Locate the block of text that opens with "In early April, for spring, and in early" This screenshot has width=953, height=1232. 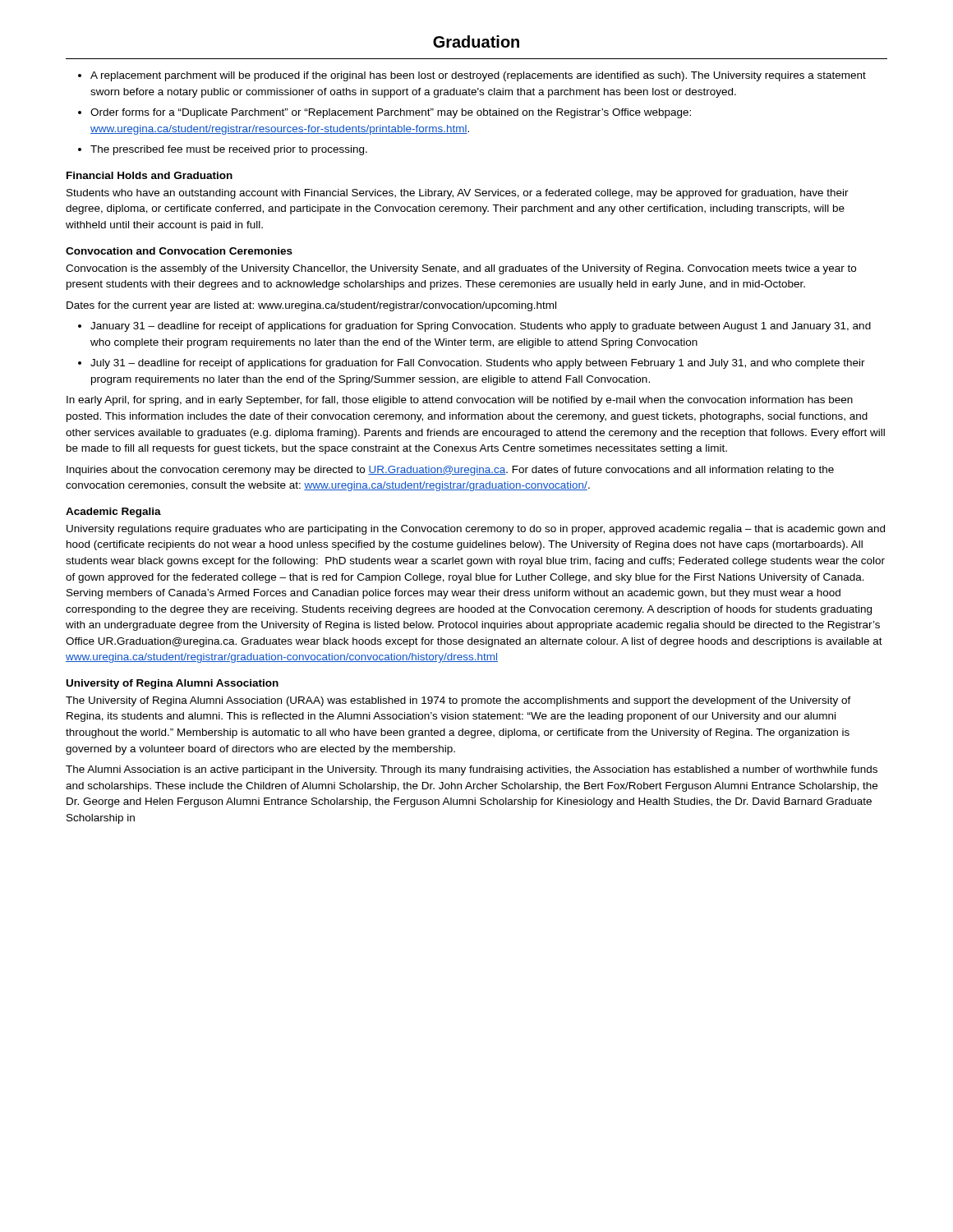476,424
